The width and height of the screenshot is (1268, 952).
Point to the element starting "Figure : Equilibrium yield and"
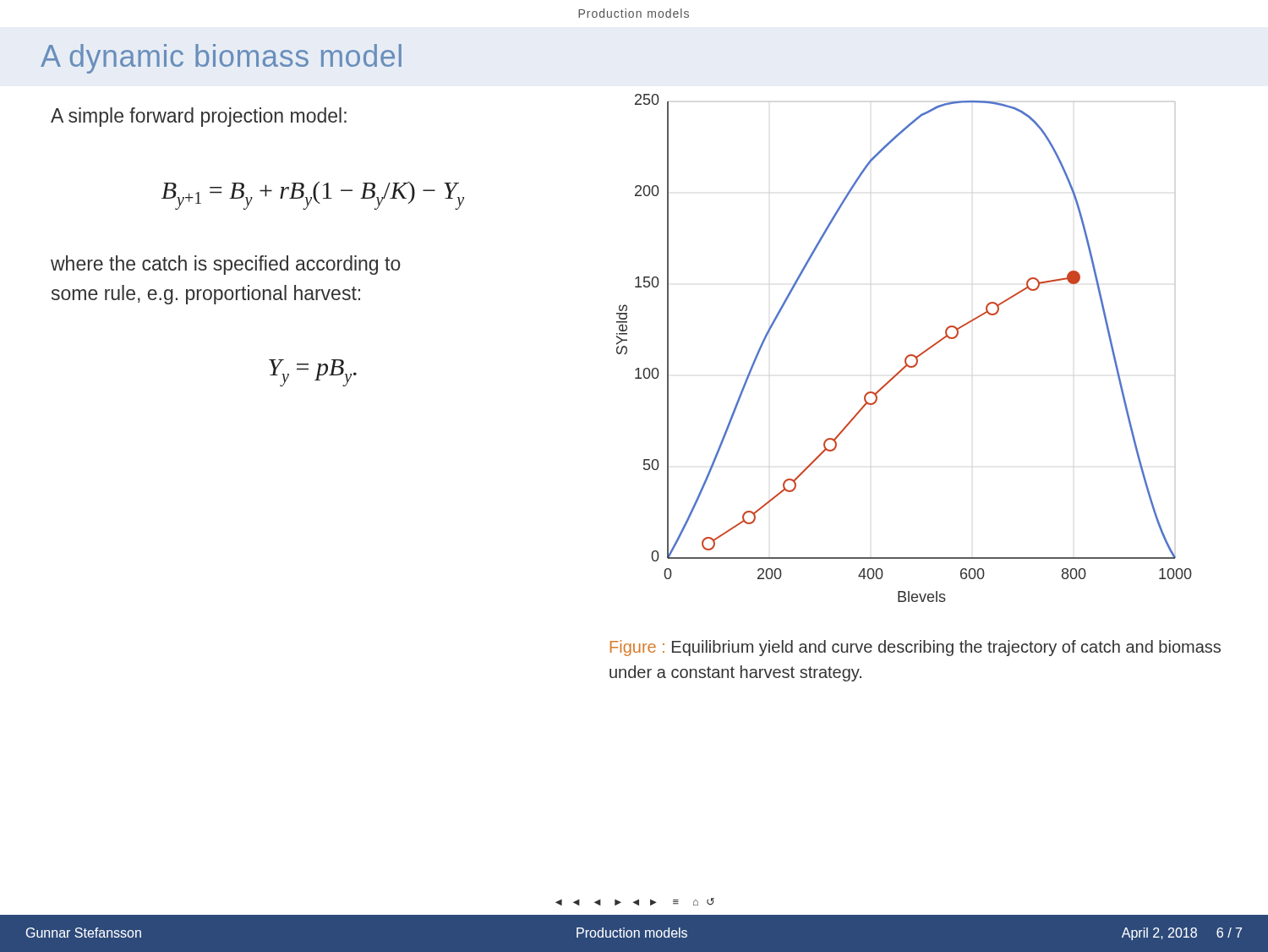click(x=915, y=659)
